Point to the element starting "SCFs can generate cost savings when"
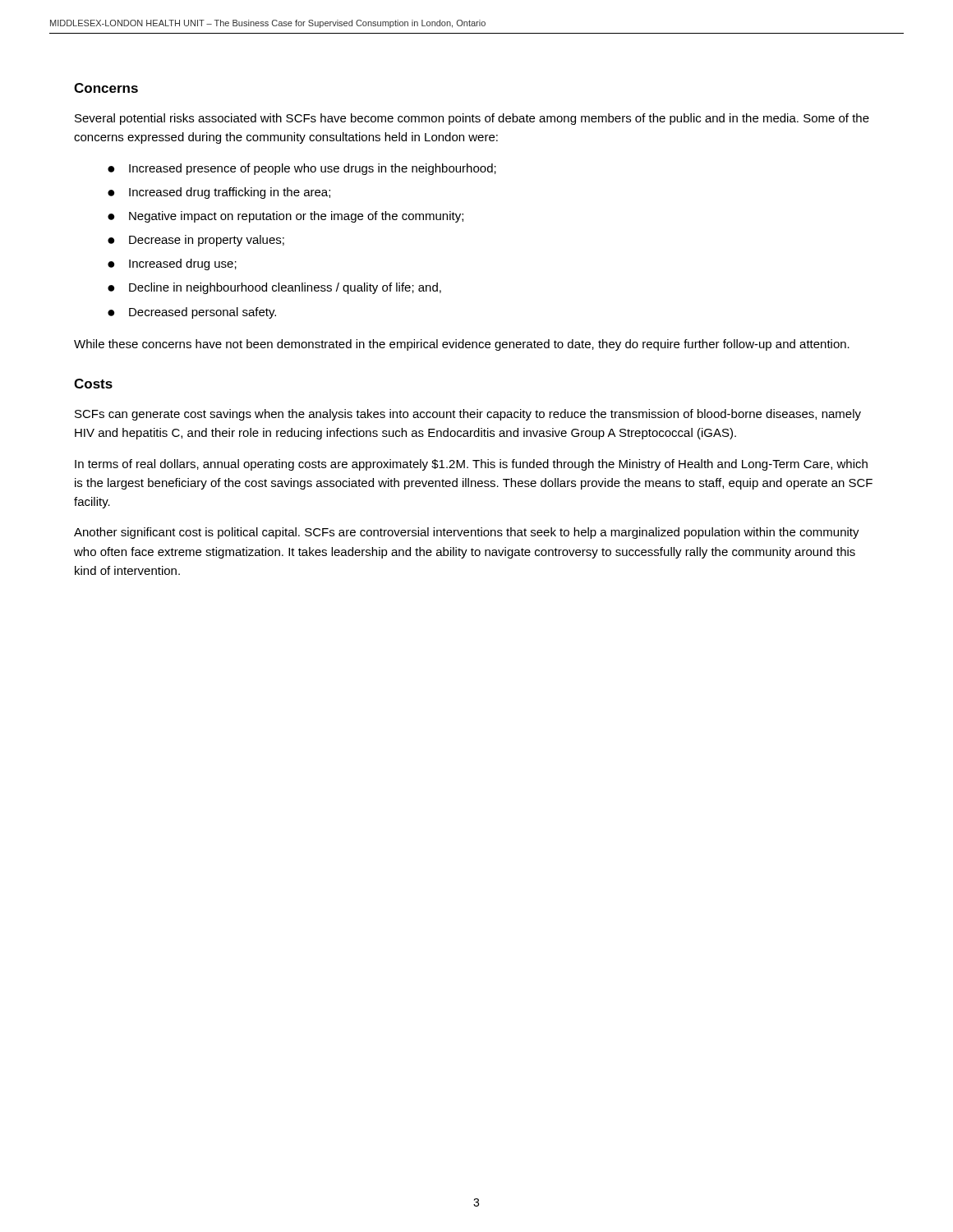 tap(467, 423)
